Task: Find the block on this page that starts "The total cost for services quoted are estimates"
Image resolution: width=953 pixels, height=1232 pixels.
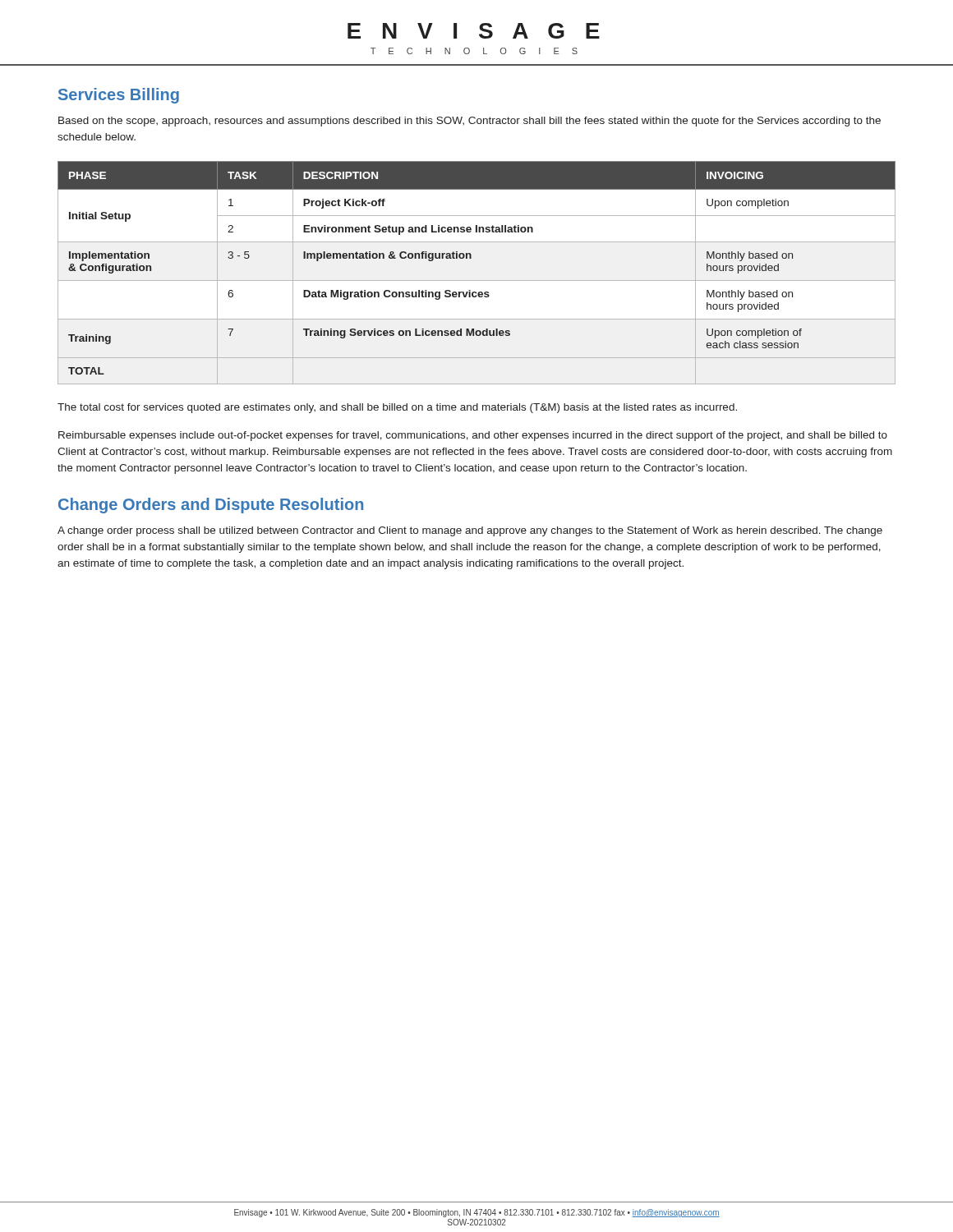Action: tap(398, 407)
